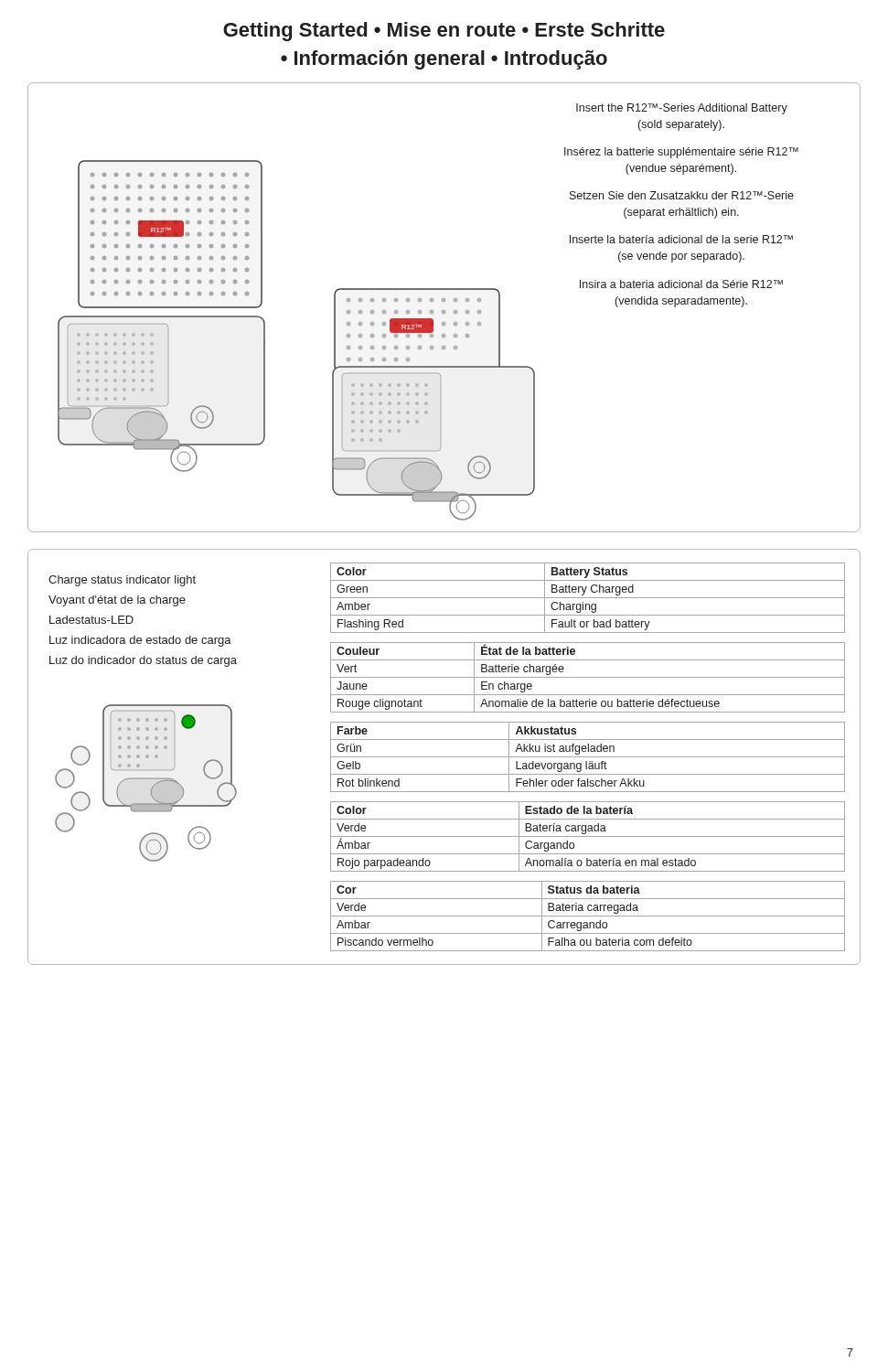This screenshot has height=1372, width=888.
Task: Click on the table containing "Ladevorgang läuft"
Action: [x=588, y=757]
